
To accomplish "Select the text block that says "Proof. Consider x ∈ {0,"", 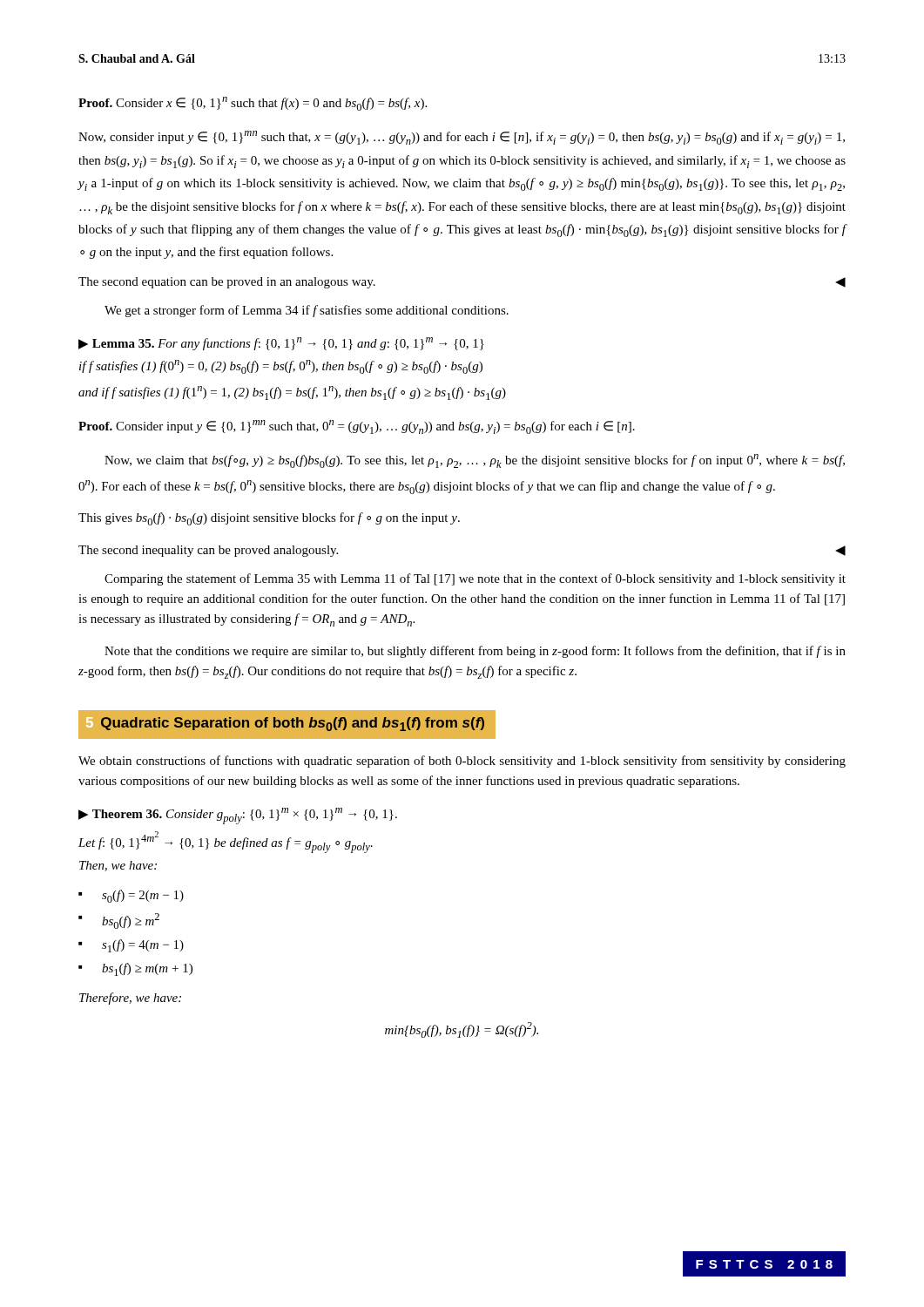I will [462, 191].
